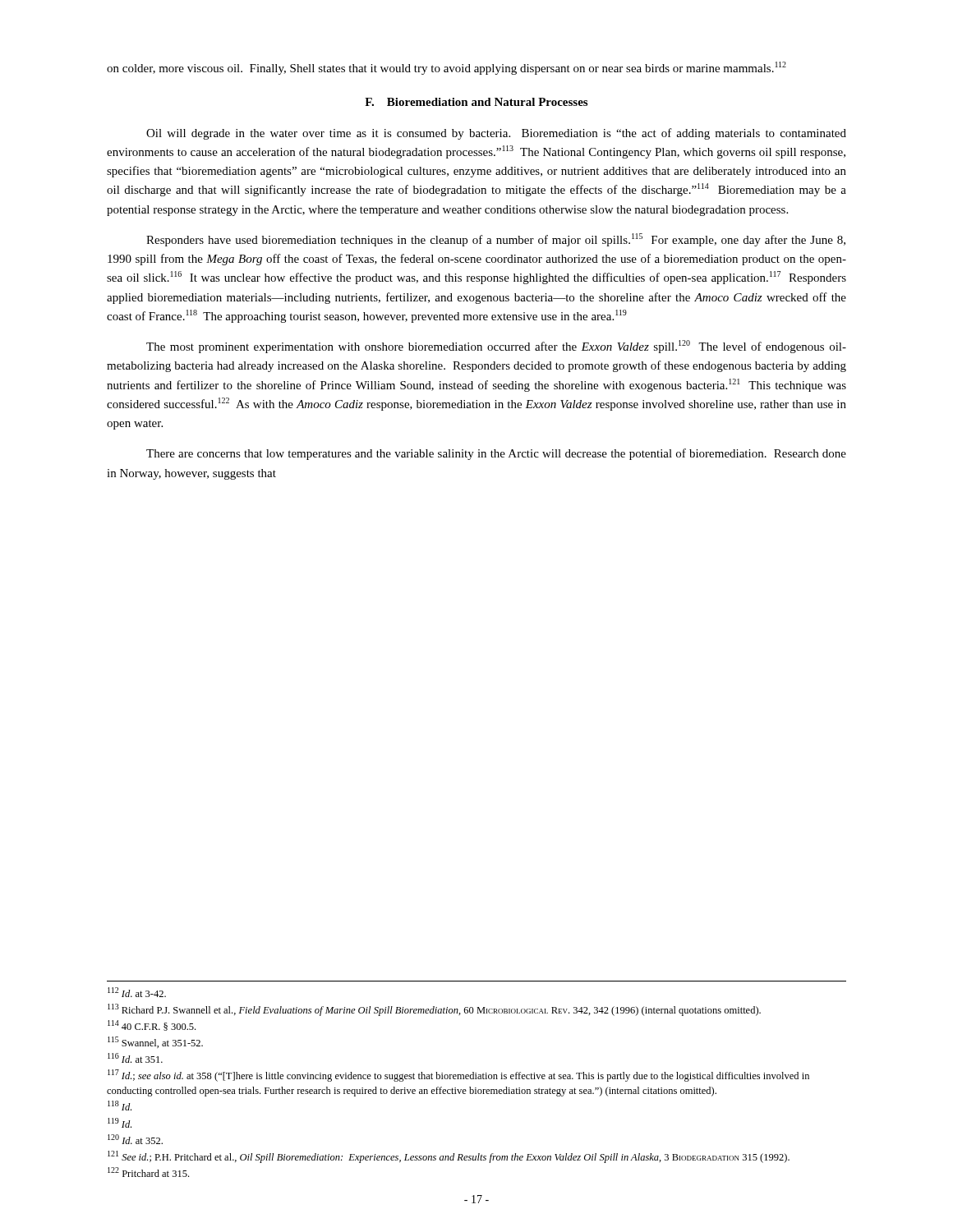The height and width of the screenshot is (1232, 953).
Task: Locate the text block with the text "Oil will degrade in the water over time"
Action: click(476, 171)
